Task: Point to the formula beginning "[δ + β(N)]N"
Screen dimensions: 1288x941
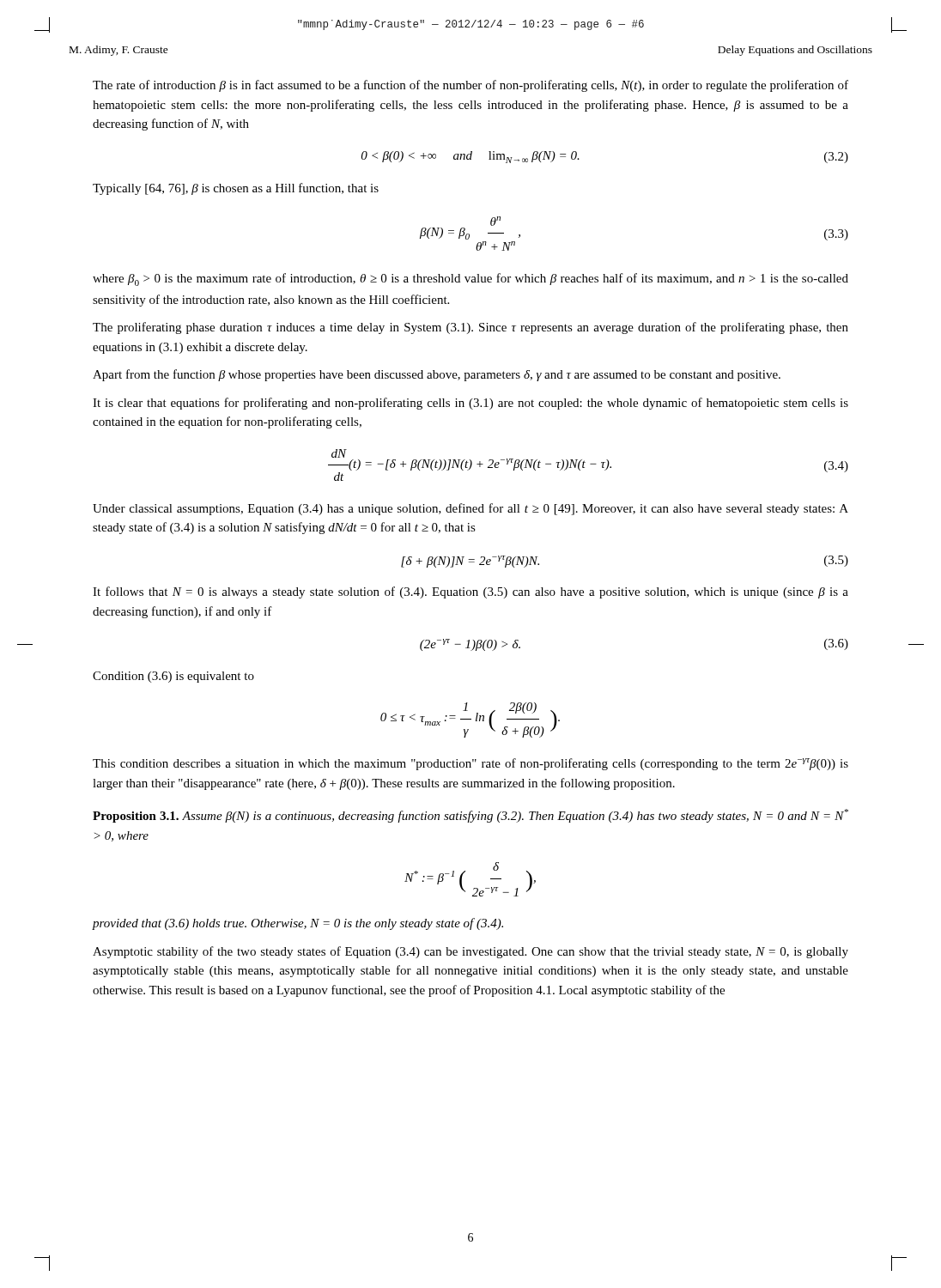Action: 482,562
